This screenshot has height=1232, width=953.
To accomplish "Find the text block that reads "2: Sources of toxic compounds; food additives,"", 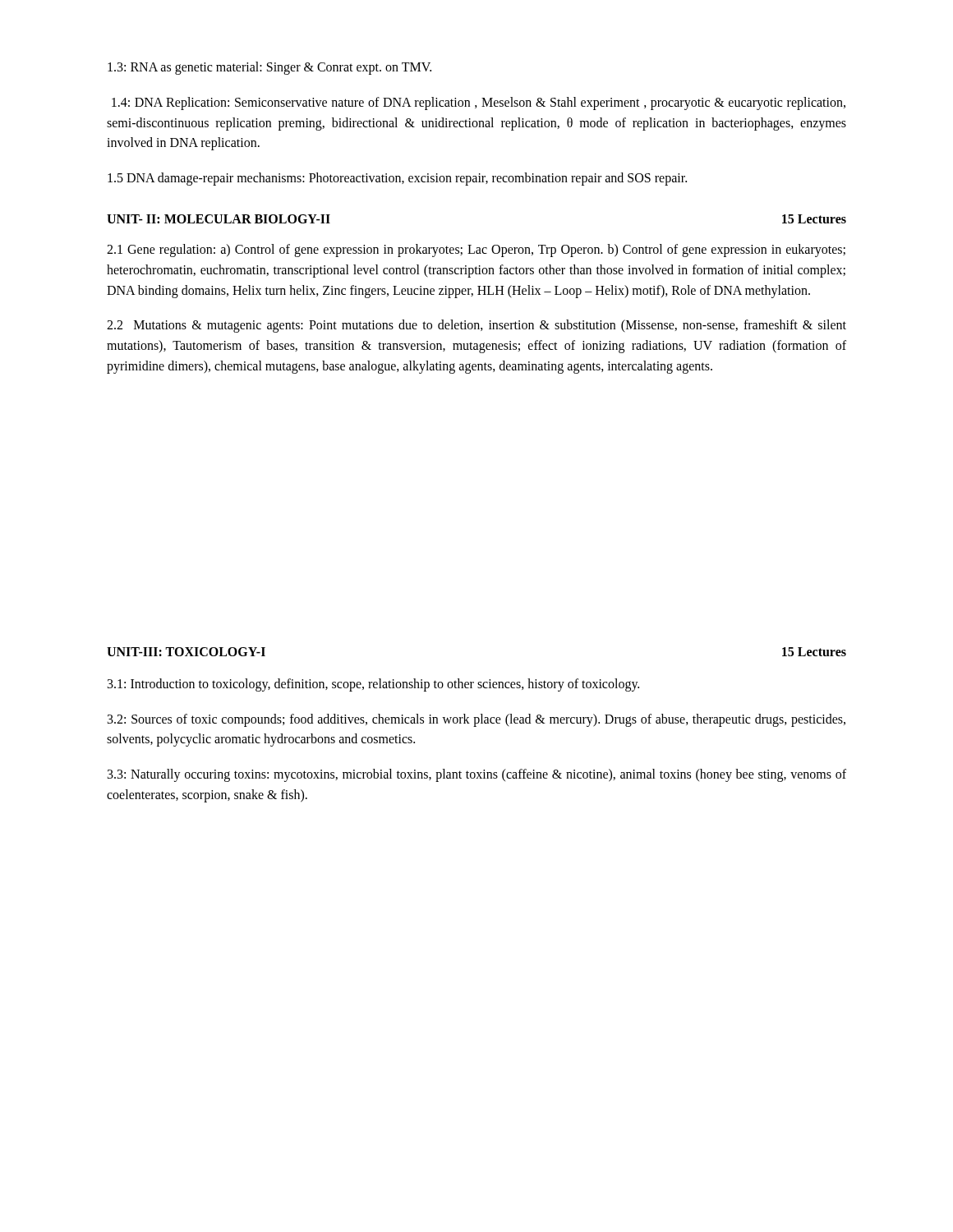I will point(476,729).
